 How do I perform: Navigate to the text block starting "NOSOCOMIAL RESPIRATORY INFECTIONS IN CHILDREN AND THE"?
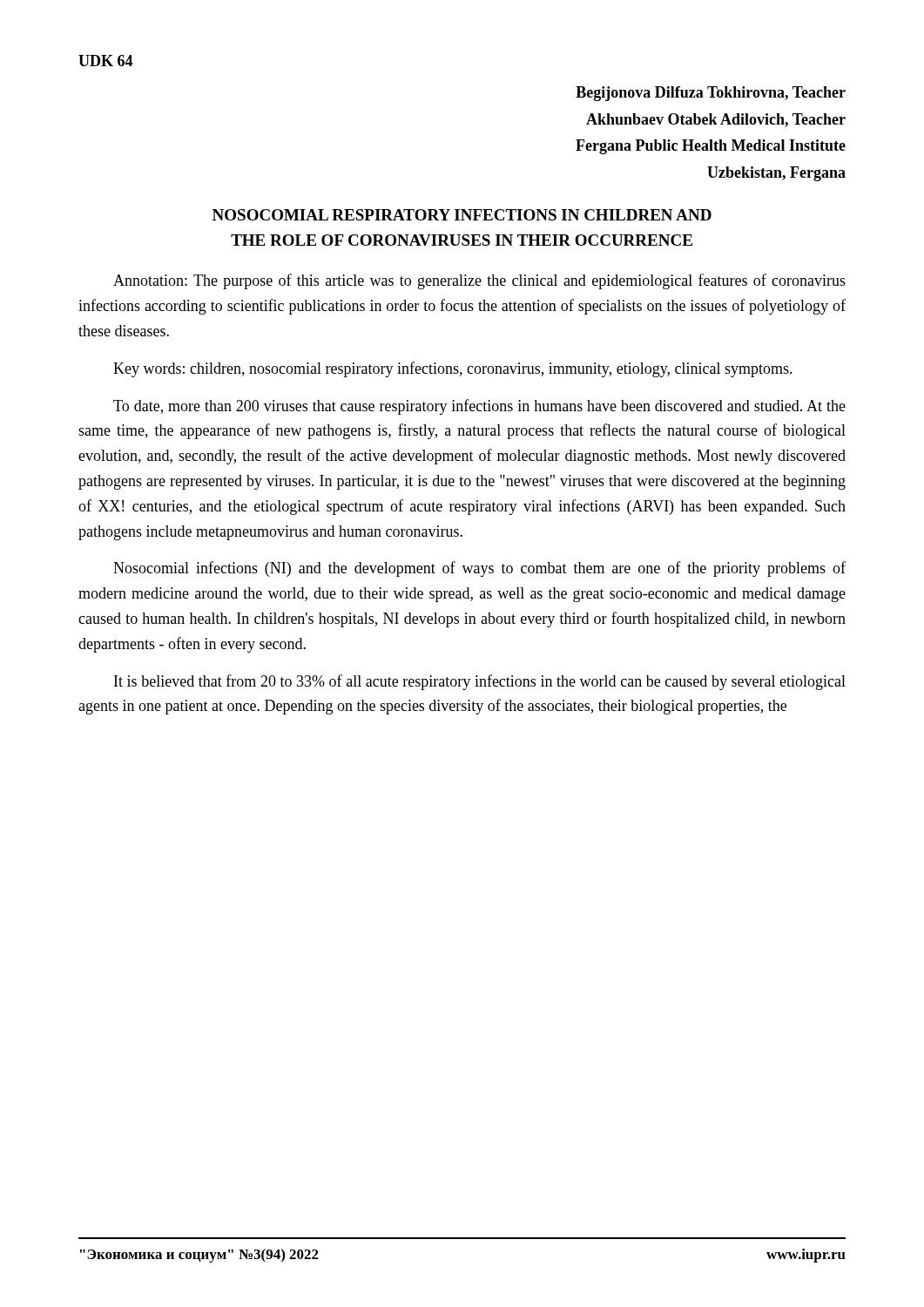coord(462,228)
